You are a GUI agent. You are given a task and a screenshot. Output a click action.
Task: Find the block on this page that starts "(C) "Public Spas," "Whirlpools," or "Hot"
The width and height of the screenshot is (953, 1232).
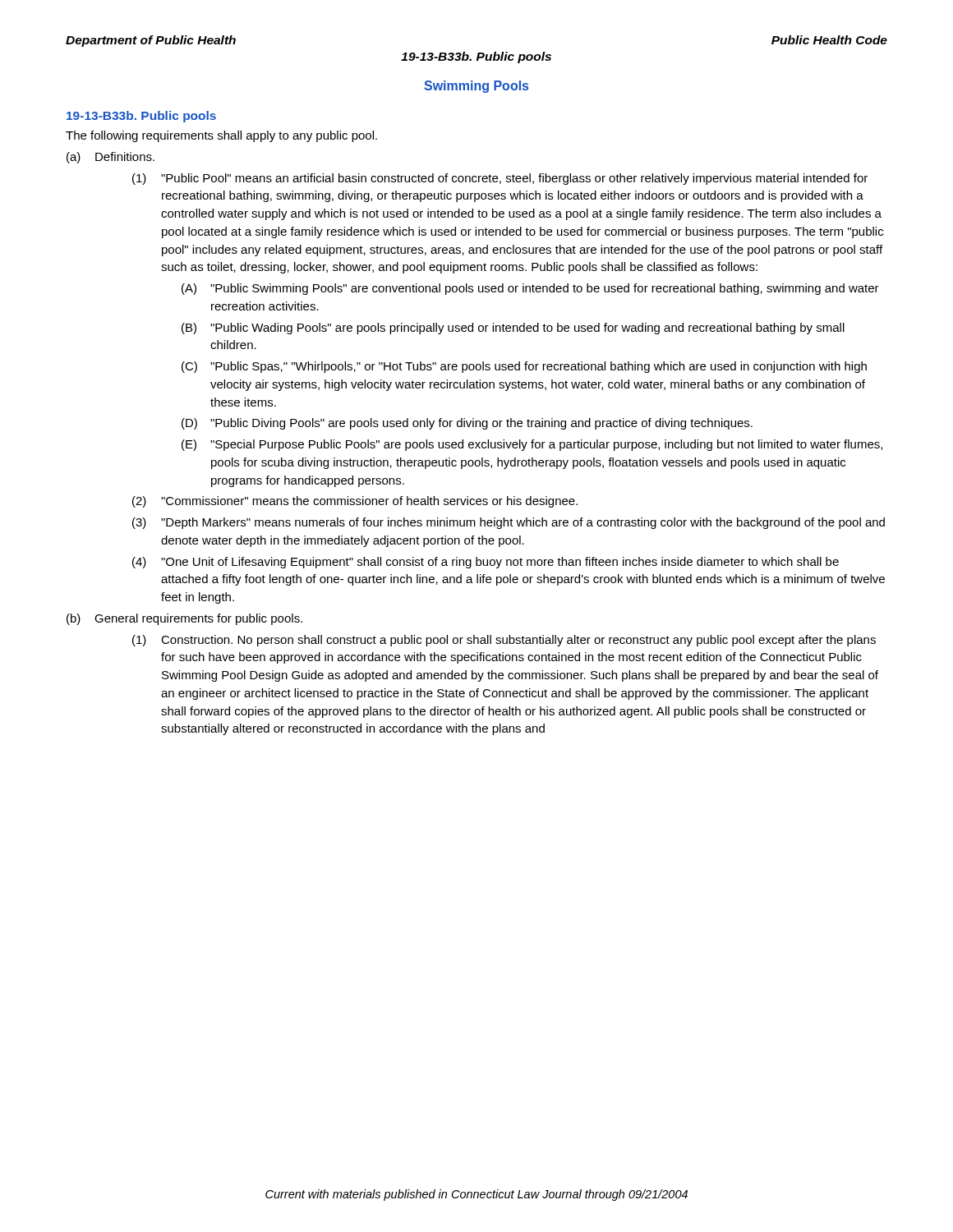tap(534, 384)
